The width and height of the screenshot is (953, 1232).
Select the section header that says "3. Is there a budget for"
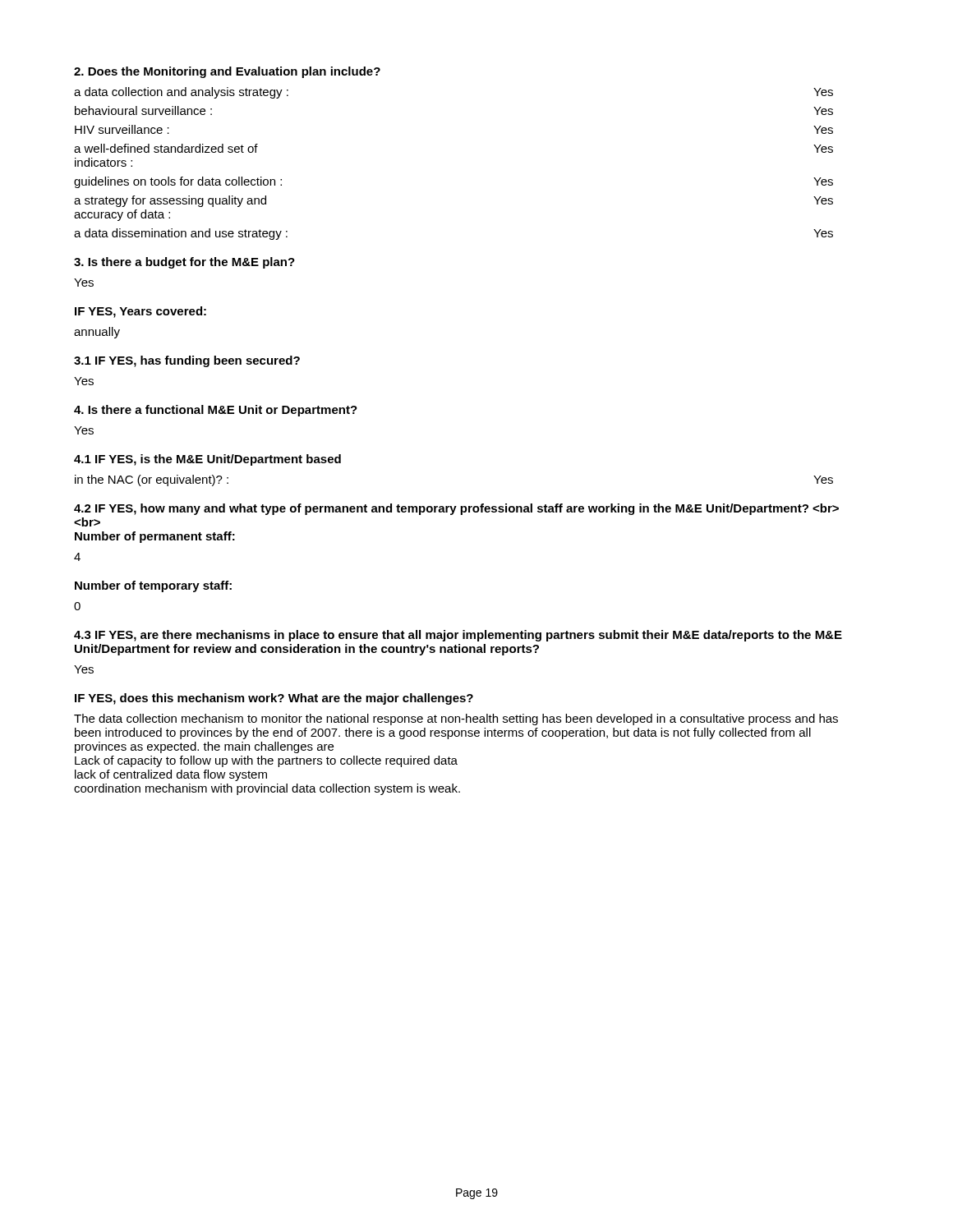[185, 262]
